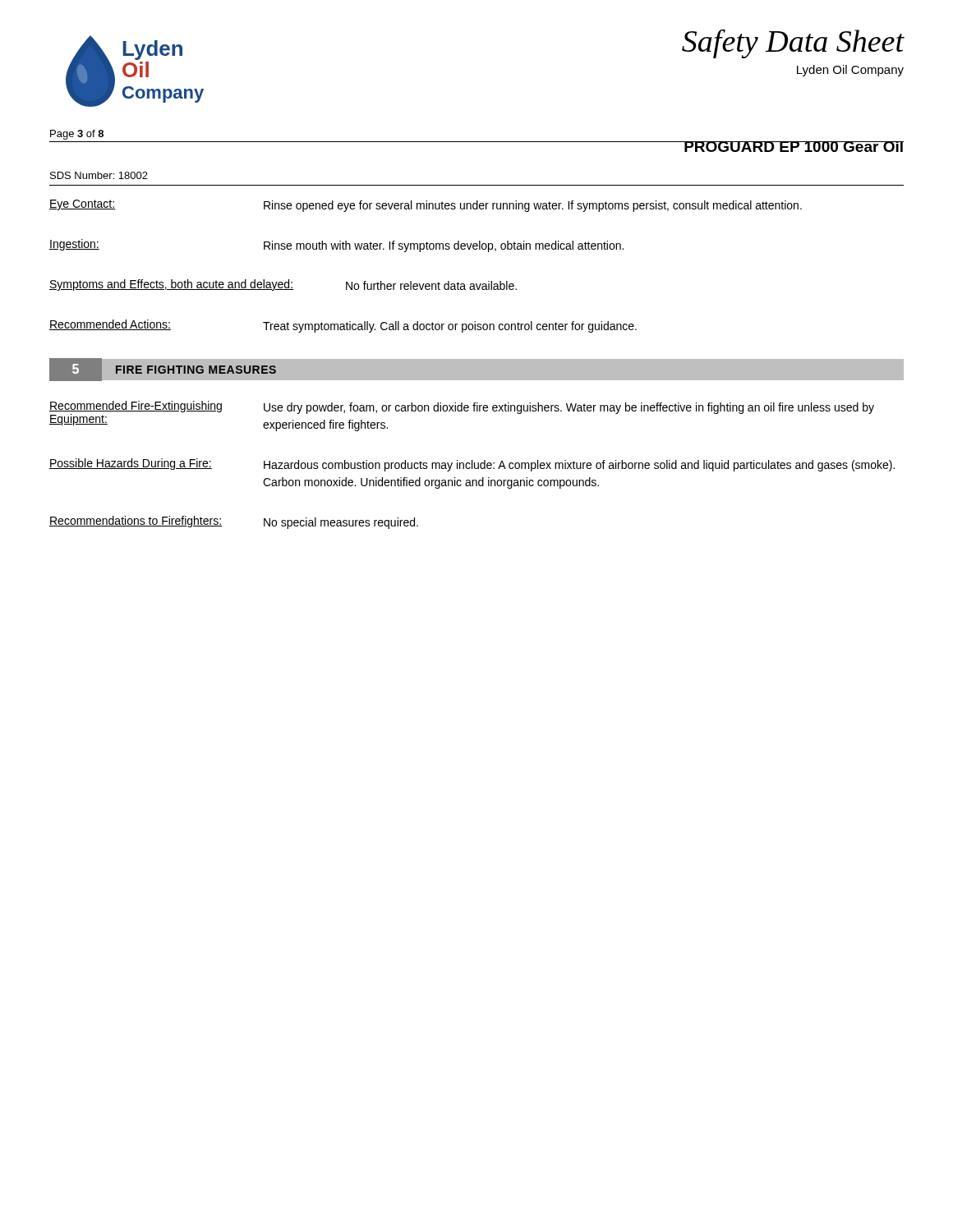953x1232 pixels.
Task: Click on the block starting "Treat symptomatically. Call a doctor or poison control"
Action: click(450, 326)
